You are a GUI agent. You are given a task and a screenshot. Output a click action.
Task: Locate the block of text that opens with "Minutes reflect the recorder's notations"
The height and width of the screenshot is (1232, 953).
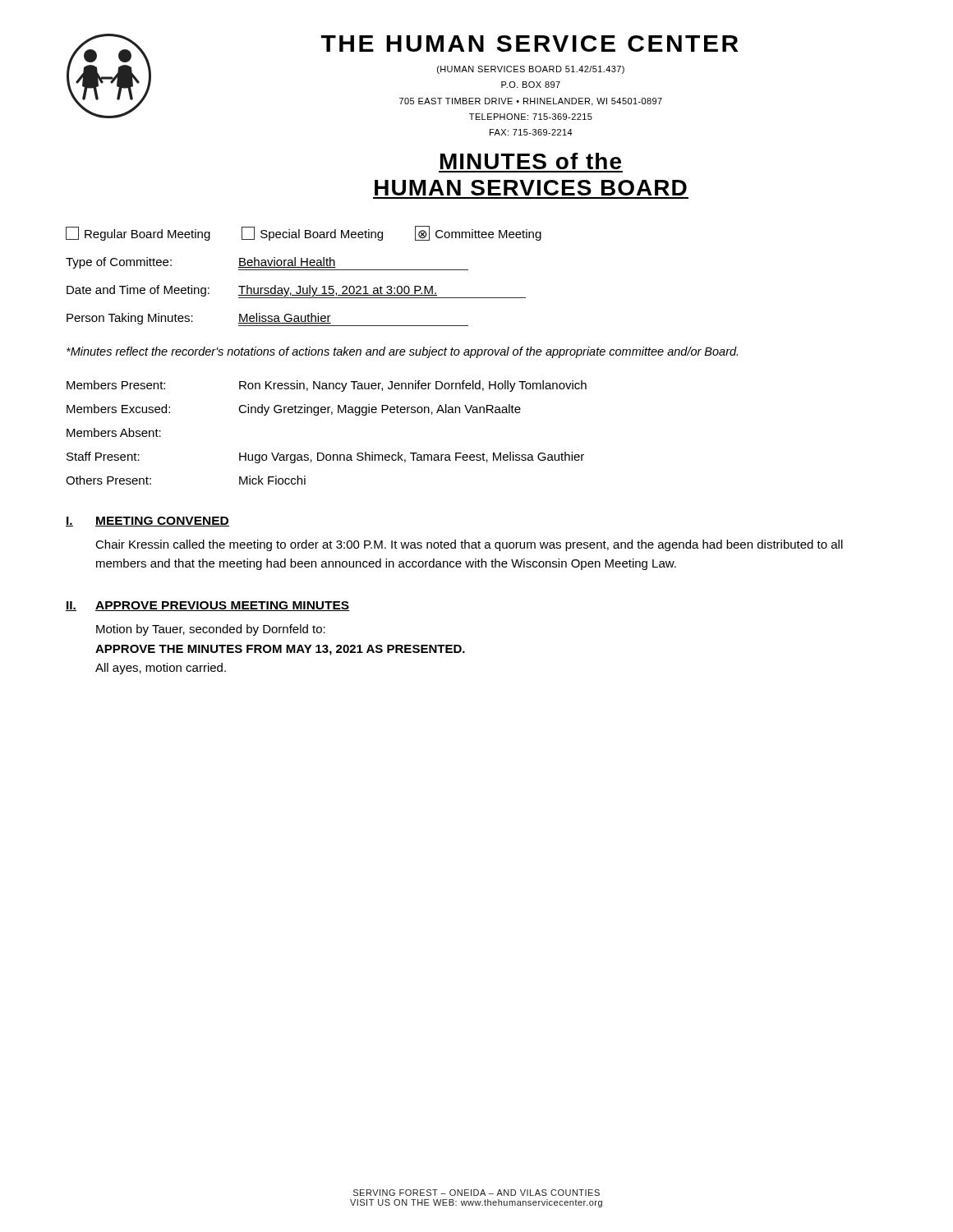(403, 352)
